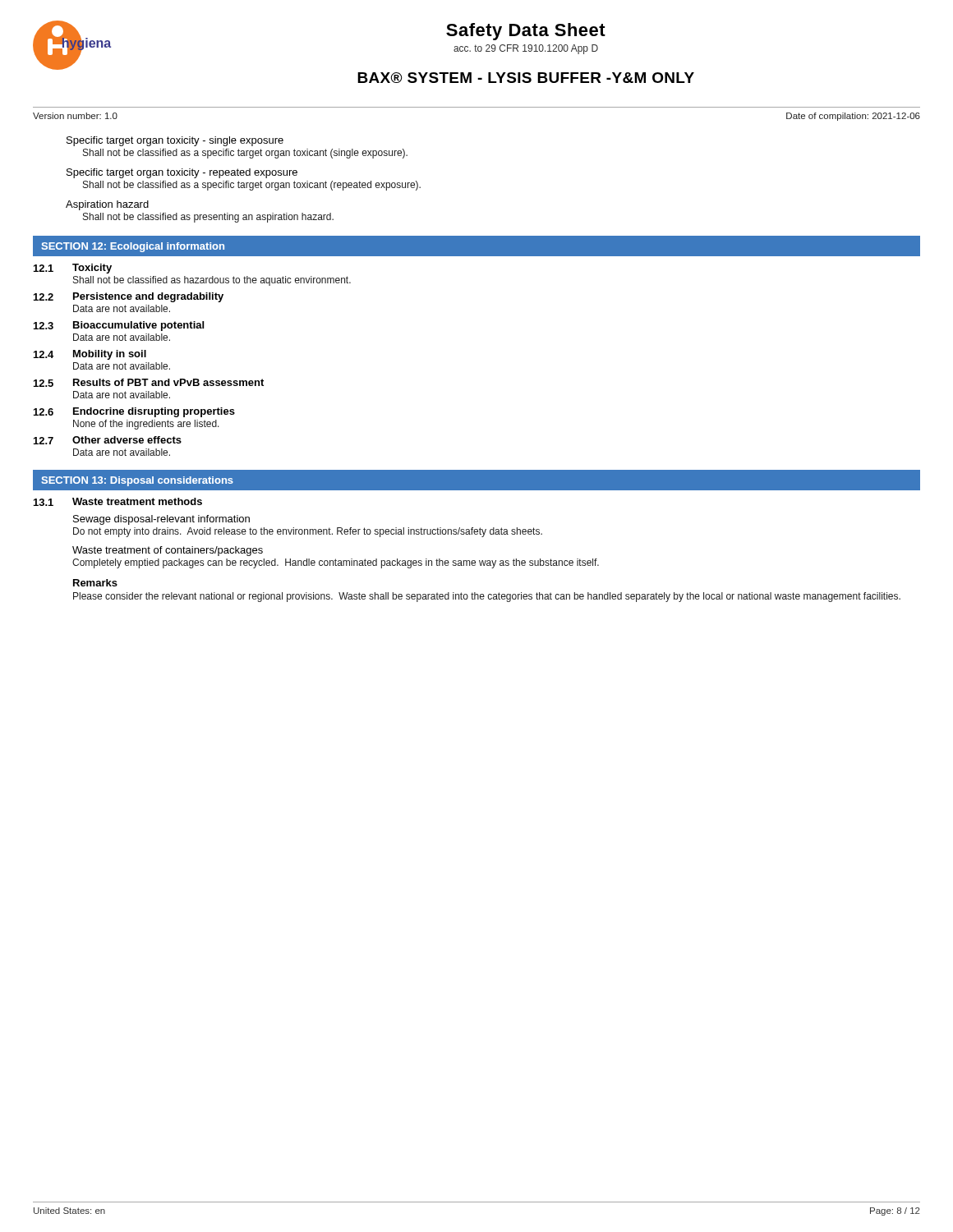Click on the text block that reads "Aspiration hazard Shall"
The width and height of the screenshot is (953, 1232).
(x=107, y=205)
